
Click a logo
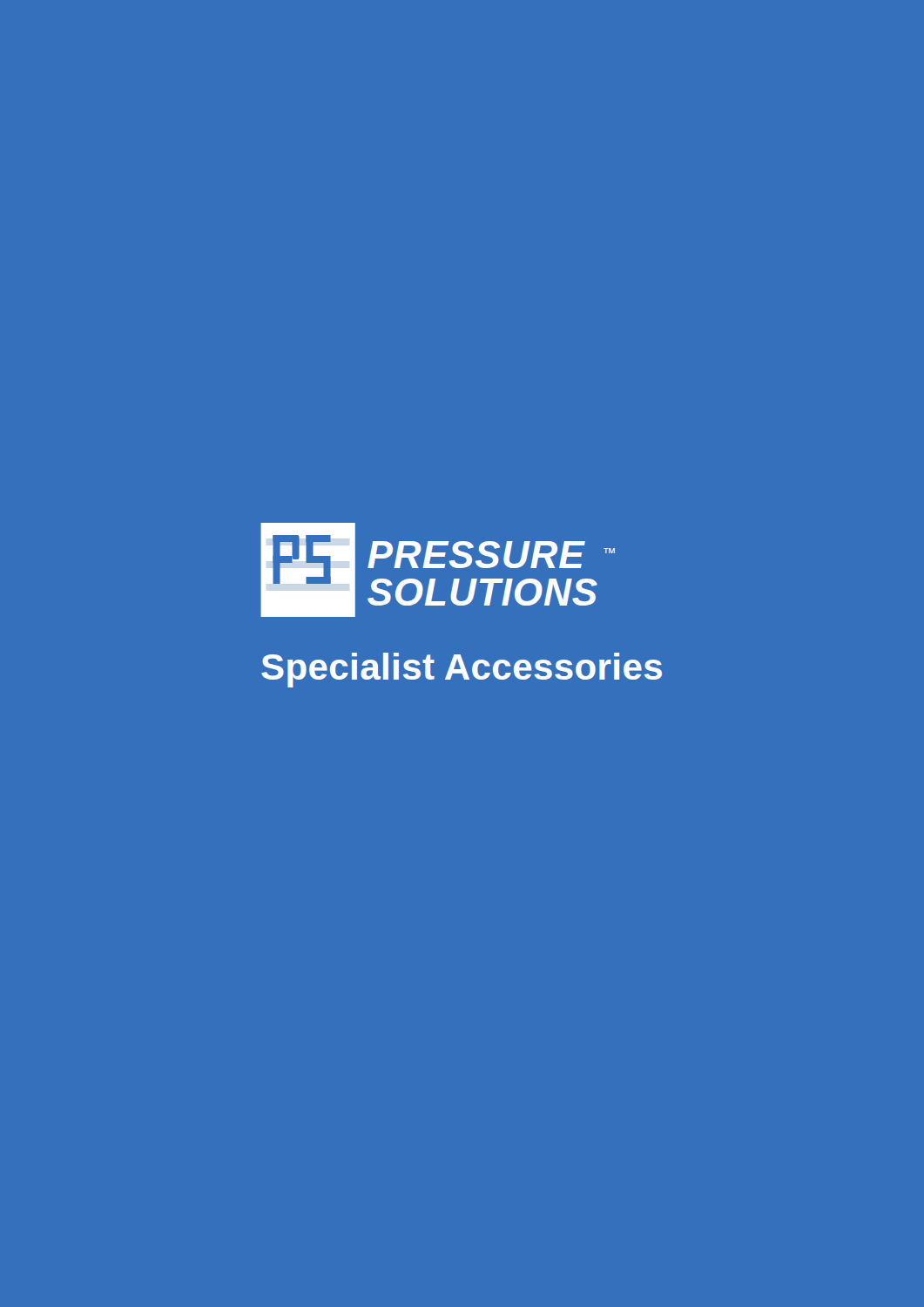[x=443, y=572]
